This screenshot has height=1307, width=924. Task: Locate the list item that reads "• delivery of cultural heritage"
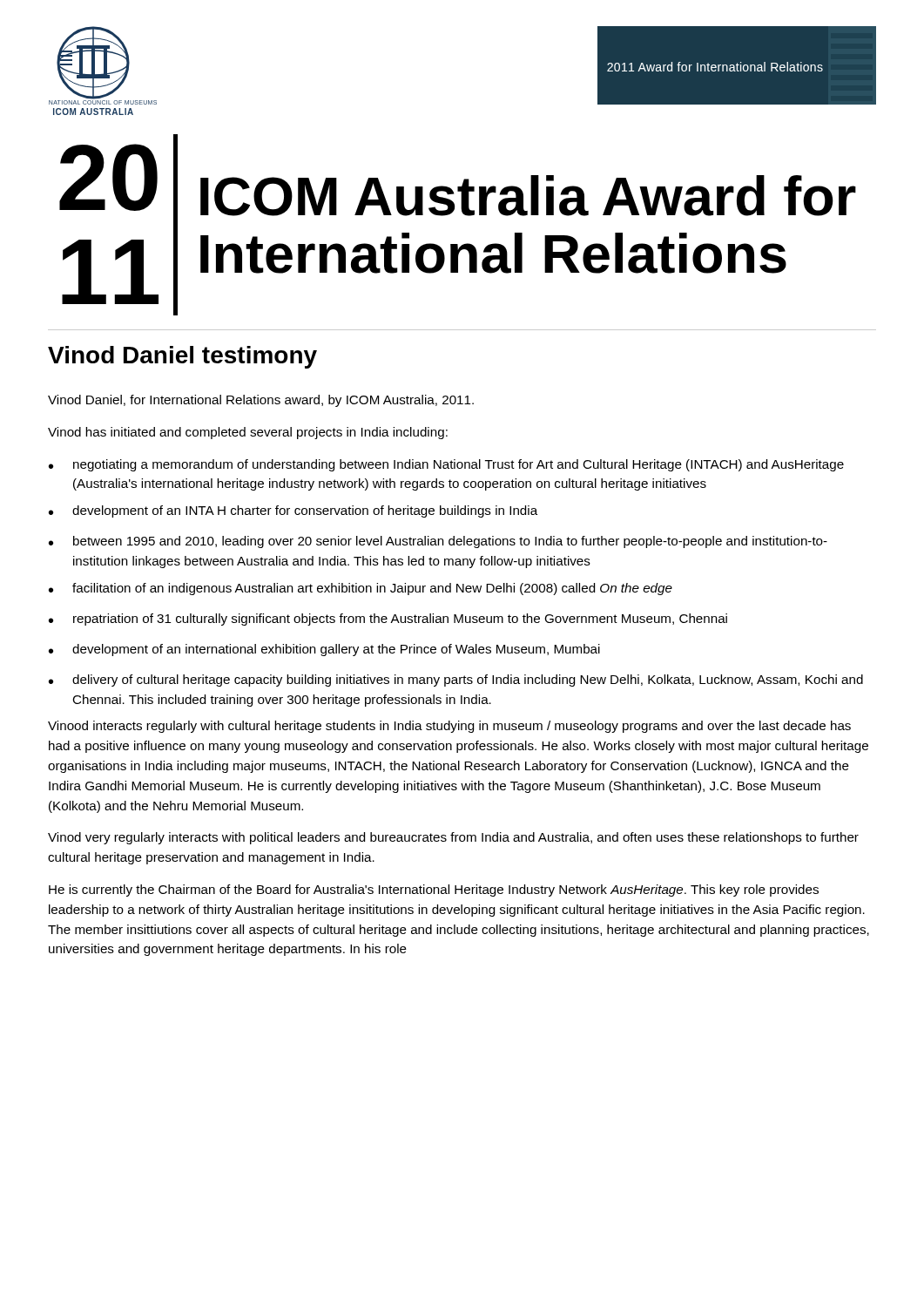click(x=462, y=690)
